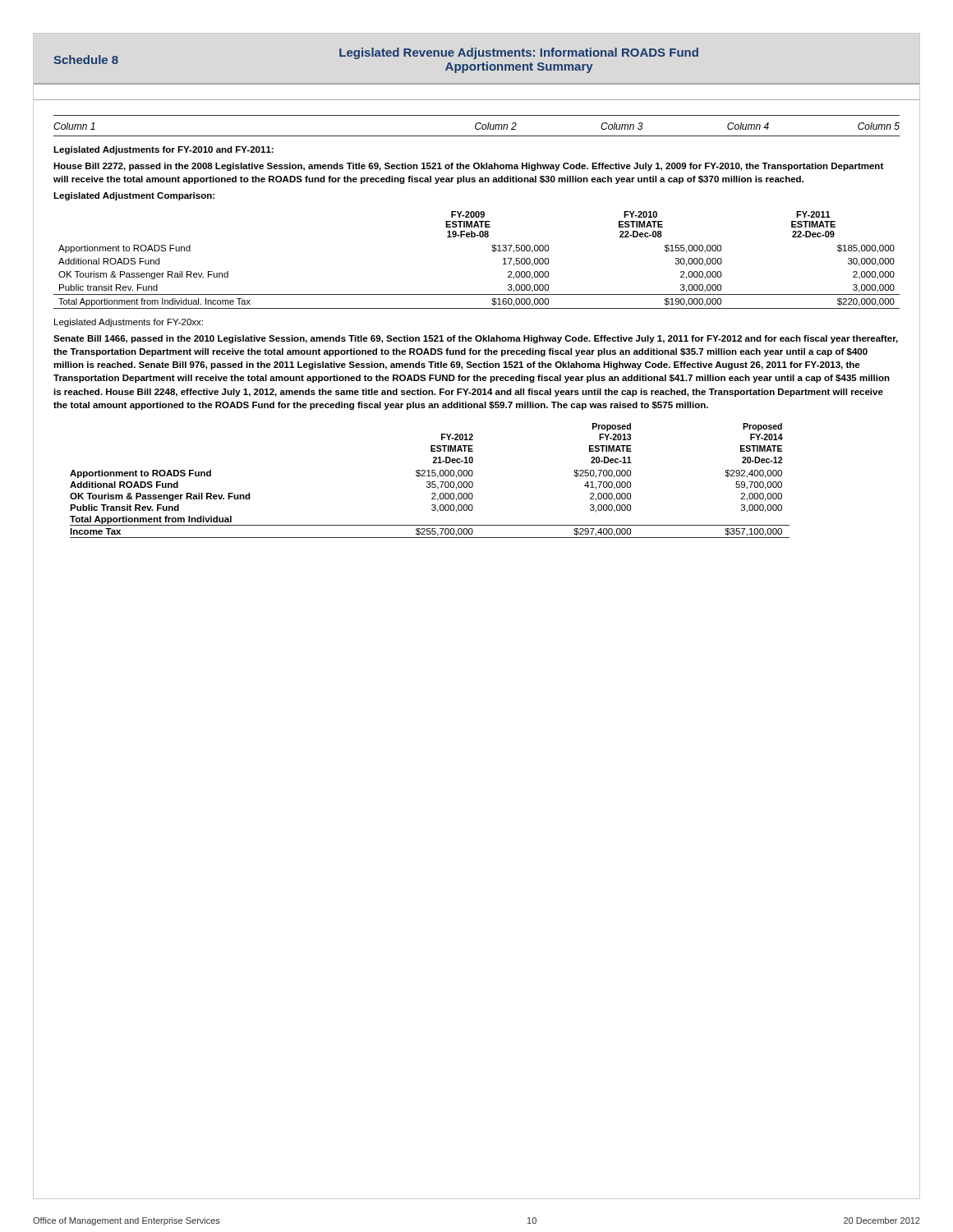The image size is (953, 1232).
Task: Point to the element starting "House Bill 2272,"
Action: pyautogui.click(x=468, y=173)
